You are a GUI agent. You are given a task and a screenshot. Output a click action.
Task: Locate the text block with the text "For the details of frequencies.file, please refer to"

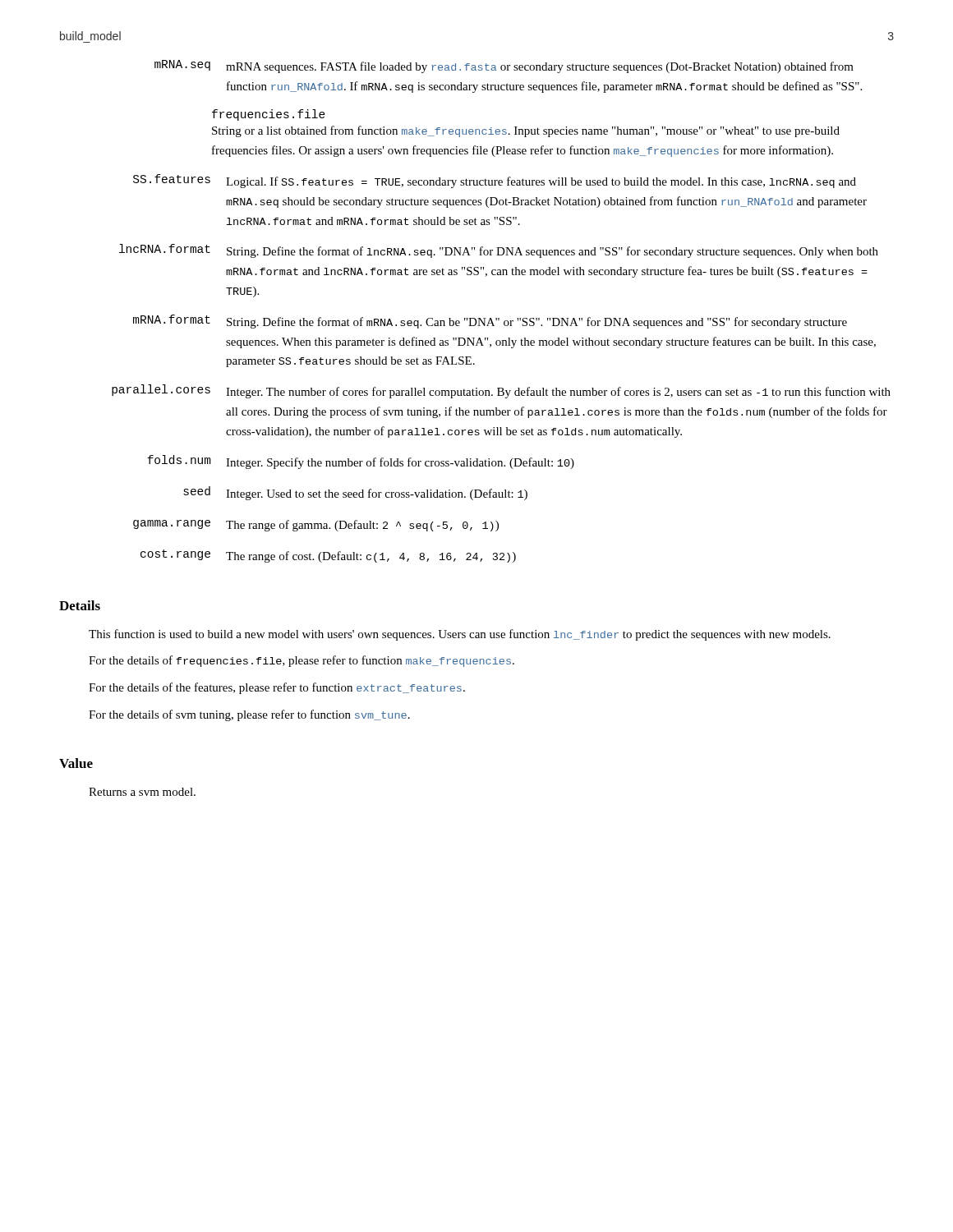click(x=302, y=661)
